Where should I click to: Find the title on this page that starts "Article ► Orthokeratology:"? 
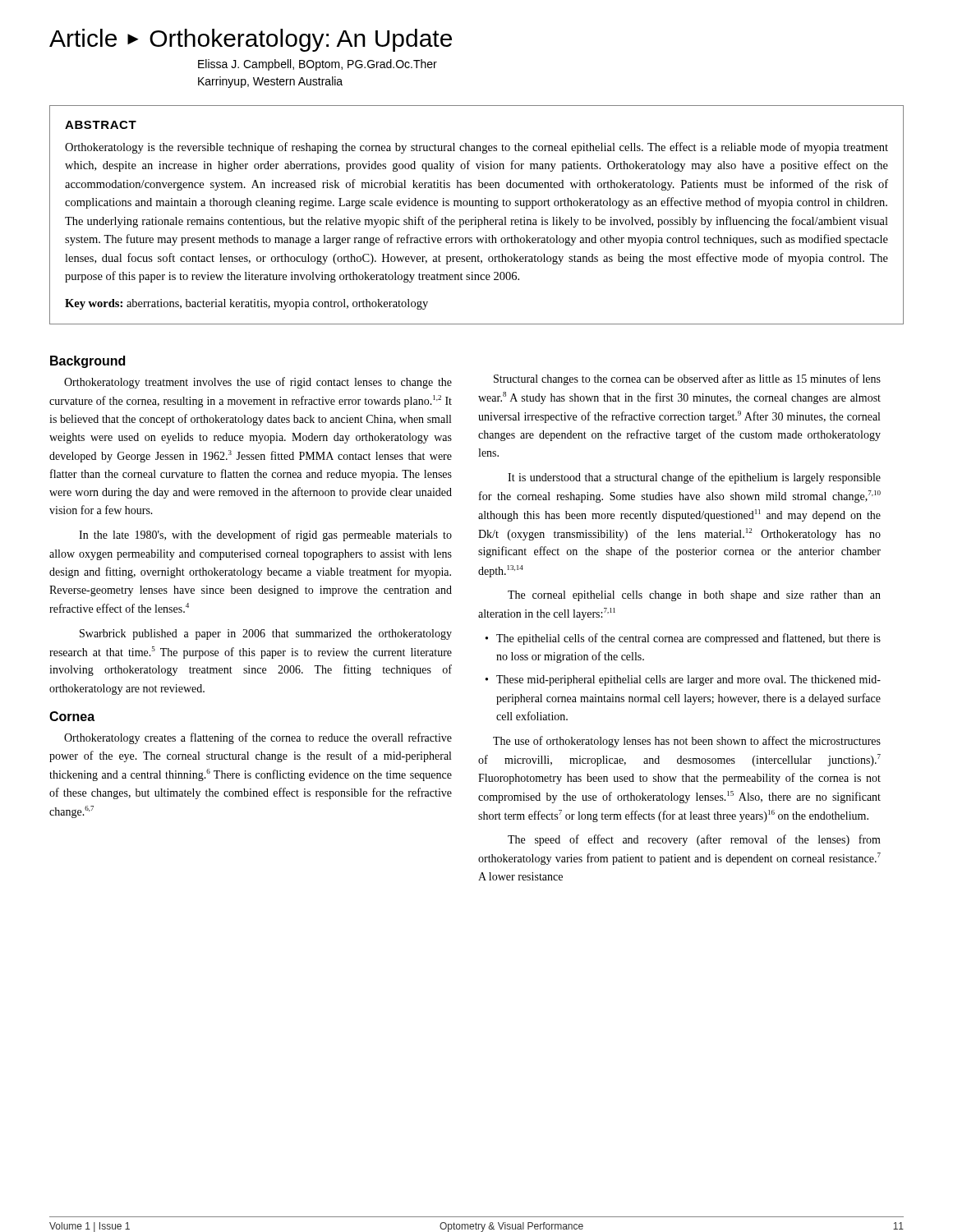251,40
